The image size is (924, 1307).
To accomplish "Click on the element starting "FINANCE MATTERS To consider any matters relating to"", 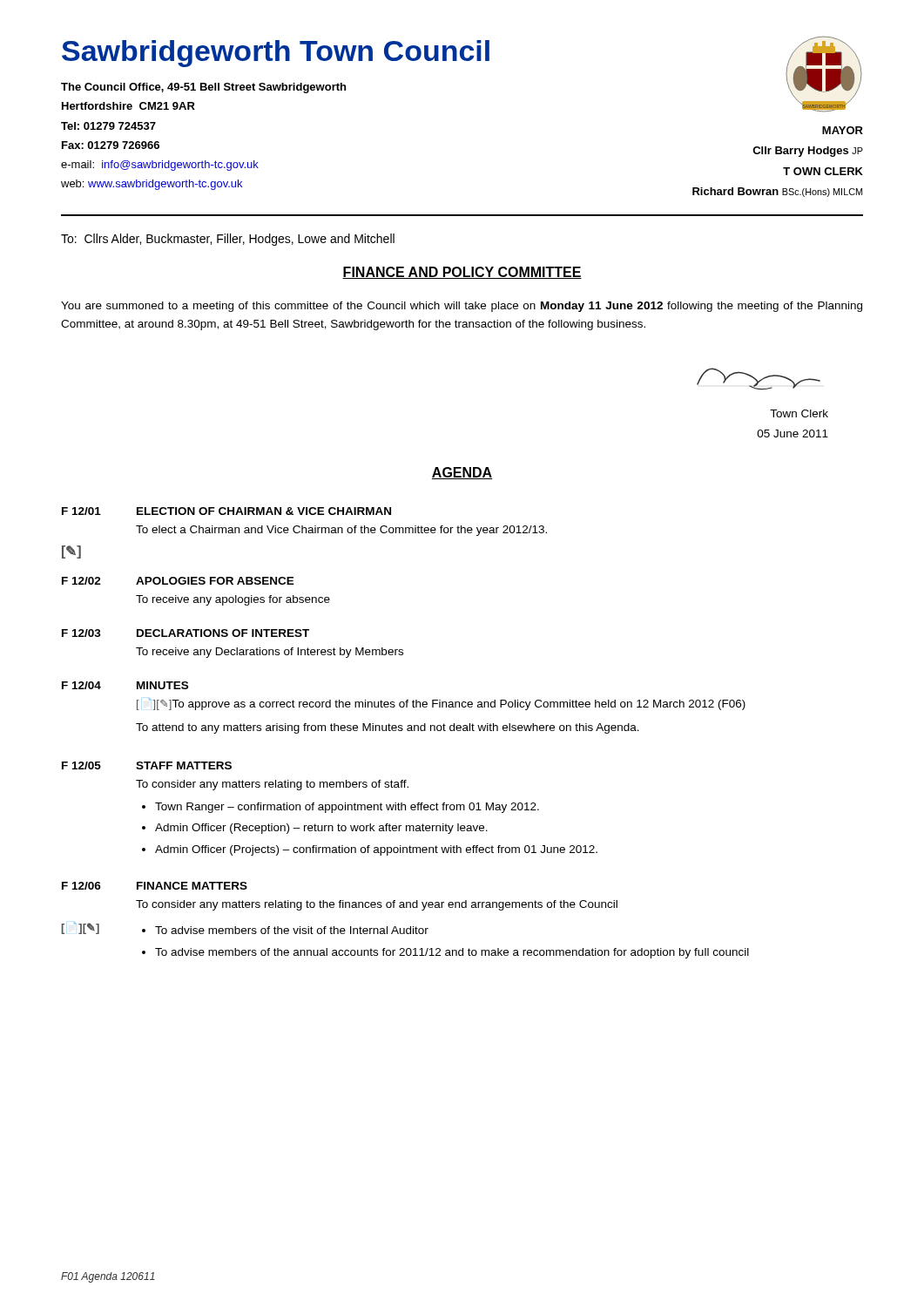I will click(x=377, y=895).
